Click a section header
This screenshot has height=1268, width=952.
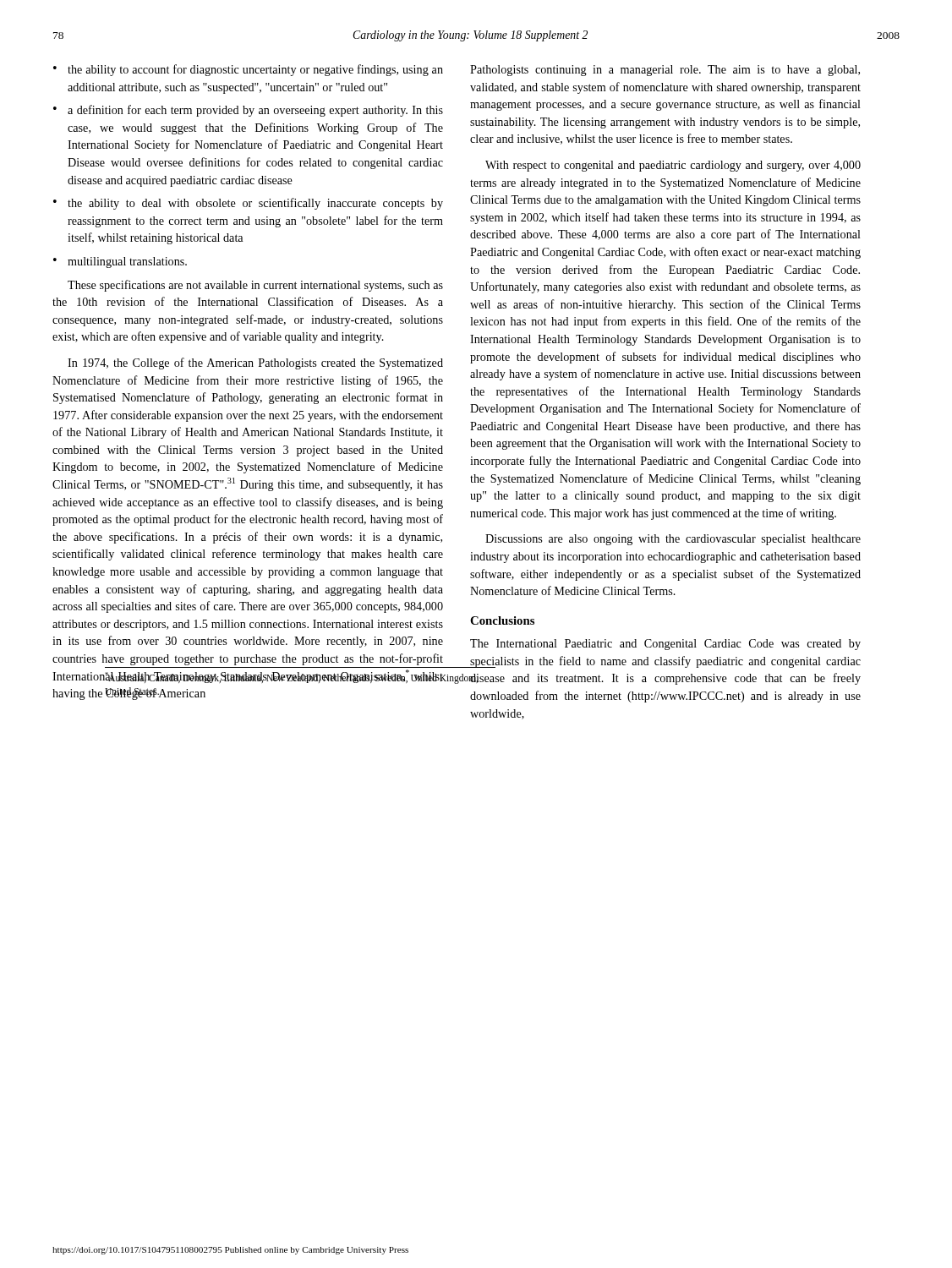[502, 620]
